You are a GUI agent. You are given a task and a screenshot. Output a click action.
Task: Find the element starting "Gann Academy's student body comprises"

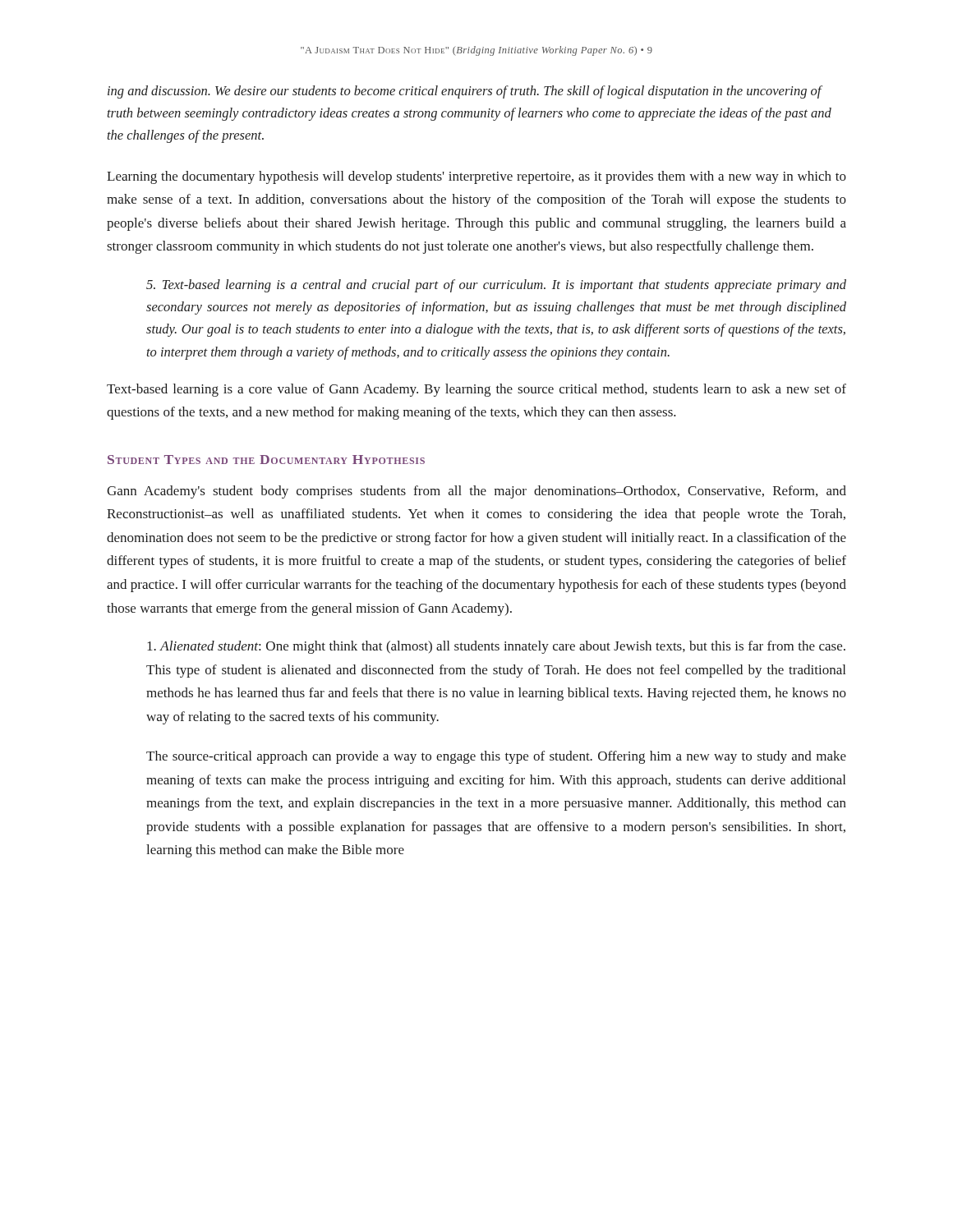pyautogui.click(x=476, y=549)
